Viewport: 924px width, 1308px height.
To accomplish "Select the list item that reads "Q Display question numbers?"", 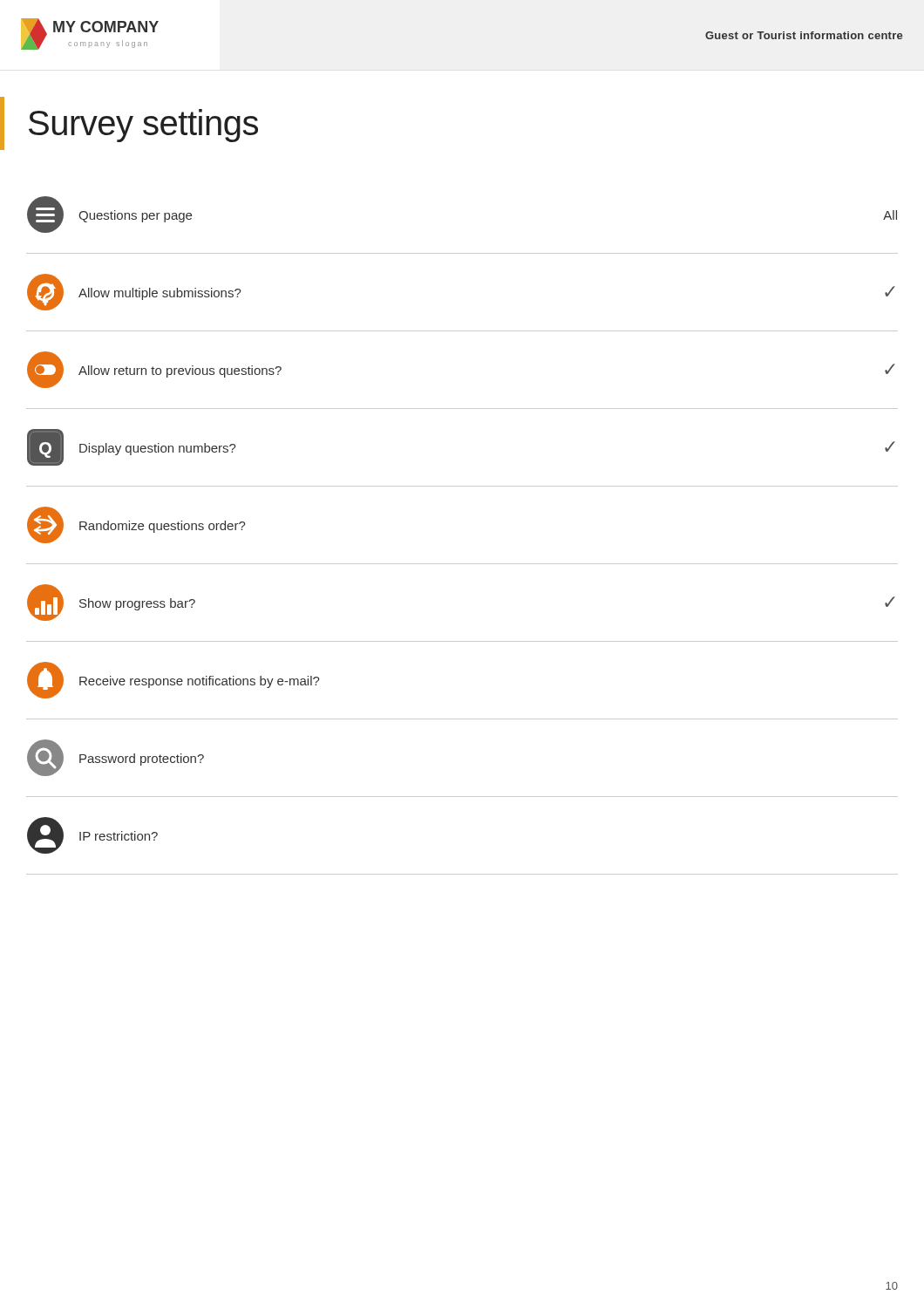I will (45, 447).
